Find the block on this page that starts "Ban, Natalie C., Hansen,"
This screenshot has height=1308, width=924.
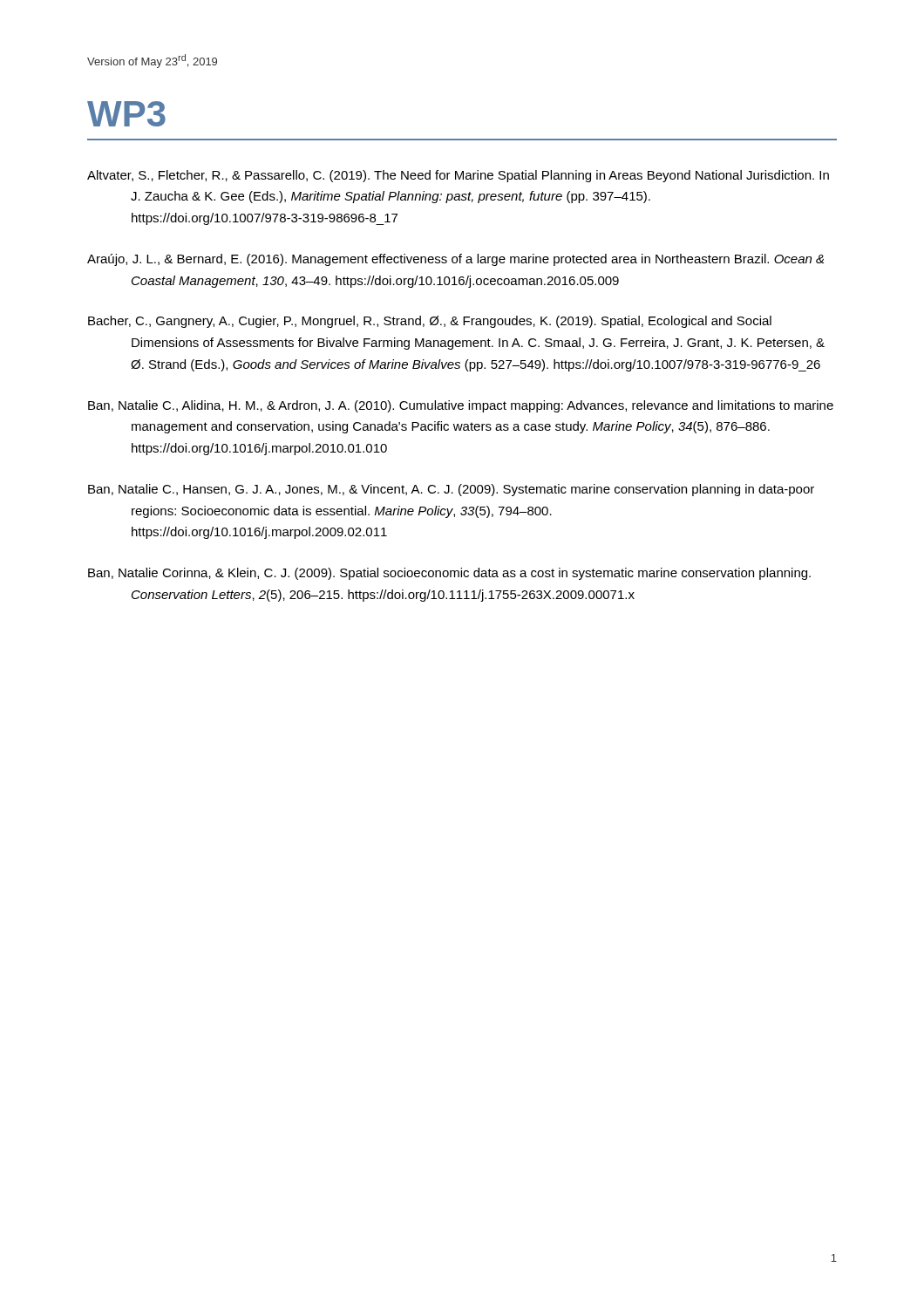pyautogui.click(x=451, y=510)
